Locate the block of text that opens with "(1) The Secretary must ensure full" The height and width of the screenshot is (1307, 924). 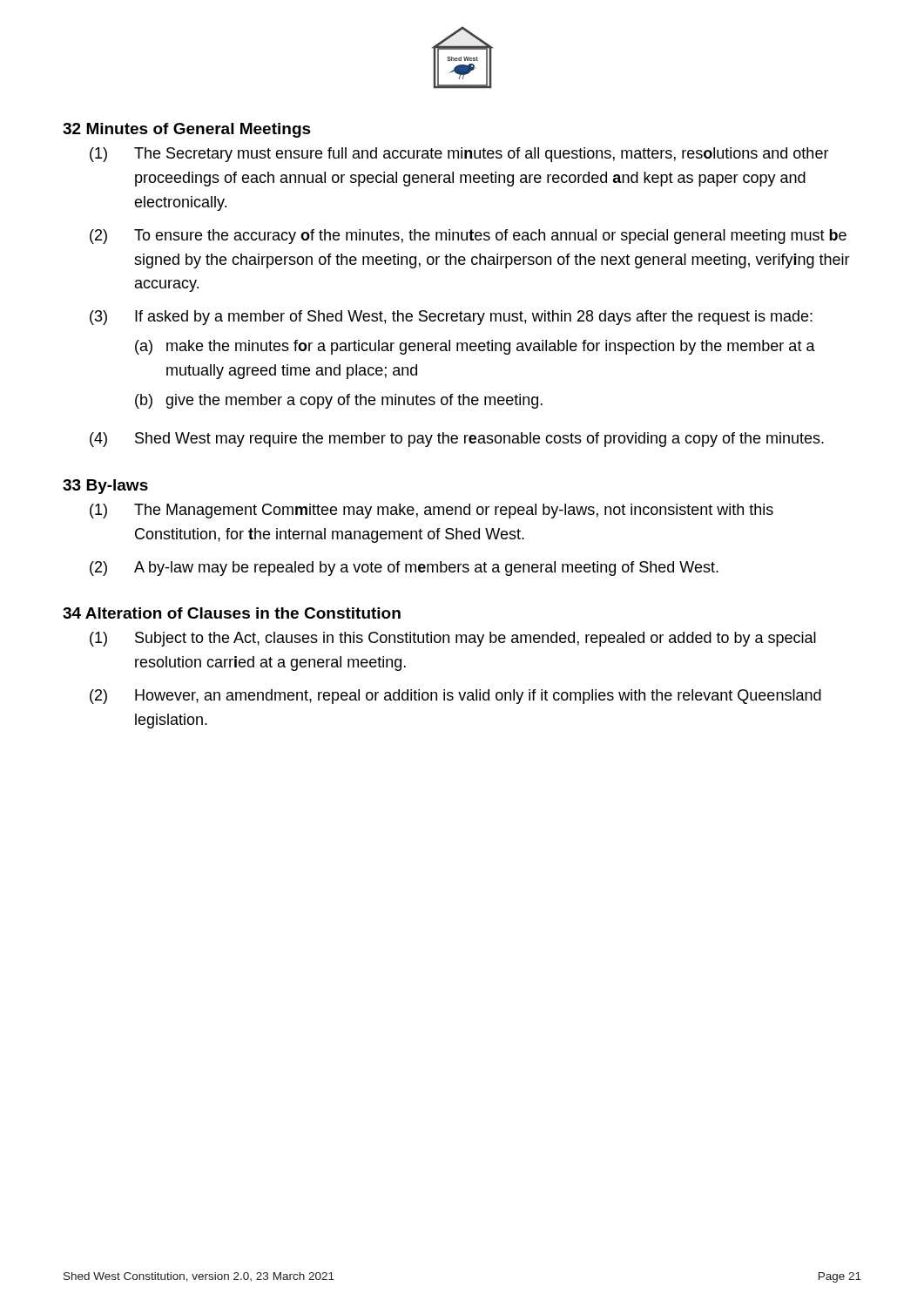click(x=462, y=178)
